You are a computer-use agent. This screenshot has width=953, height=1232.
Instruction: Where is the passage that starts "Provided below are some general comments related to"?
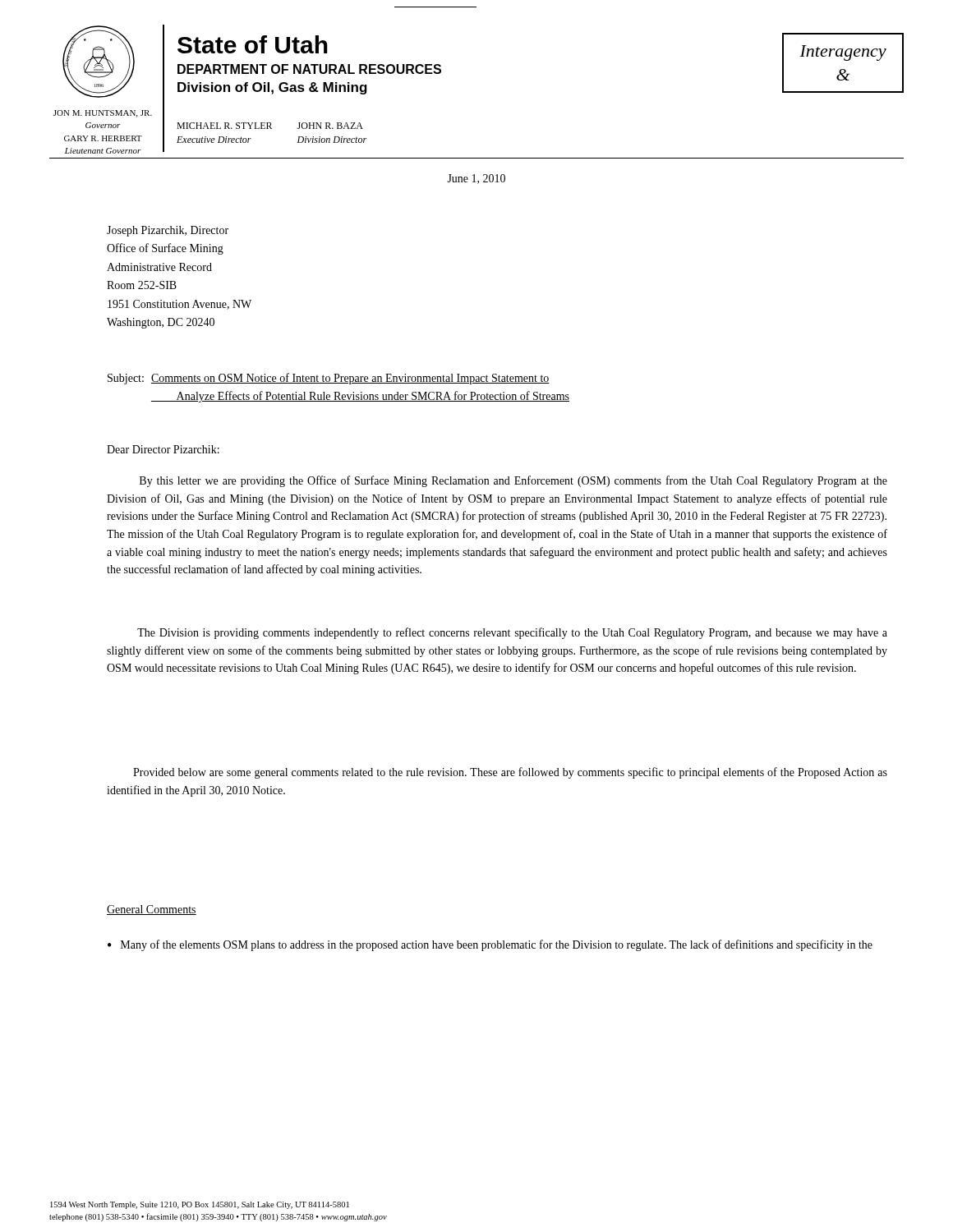tap(497, 781)
